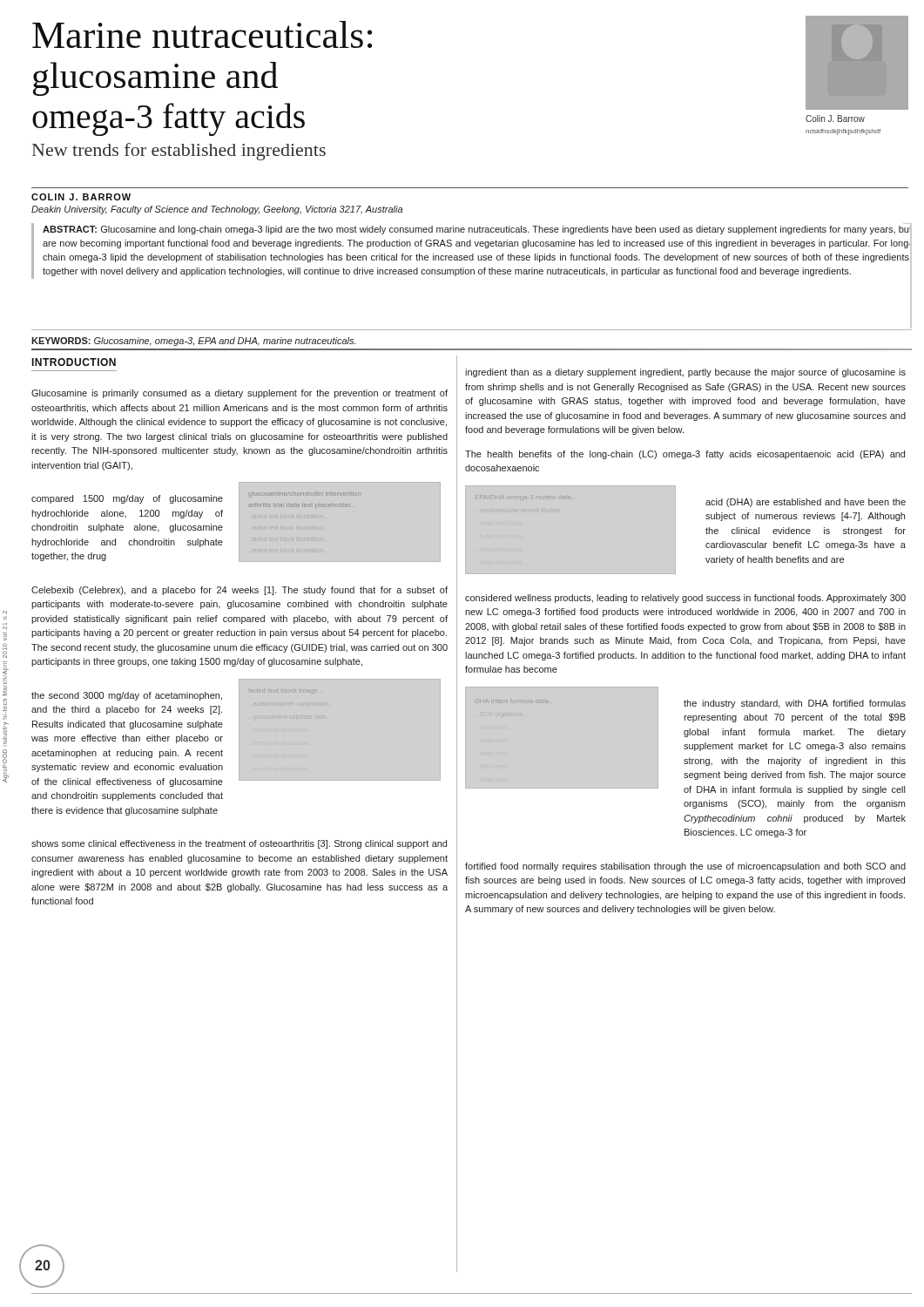Viewport: 924px width, 1307px height.
Task: Locate the text block containing "Celebexib (Celebrex), and a placebo for 24"
Action: [x=239, y=626]
